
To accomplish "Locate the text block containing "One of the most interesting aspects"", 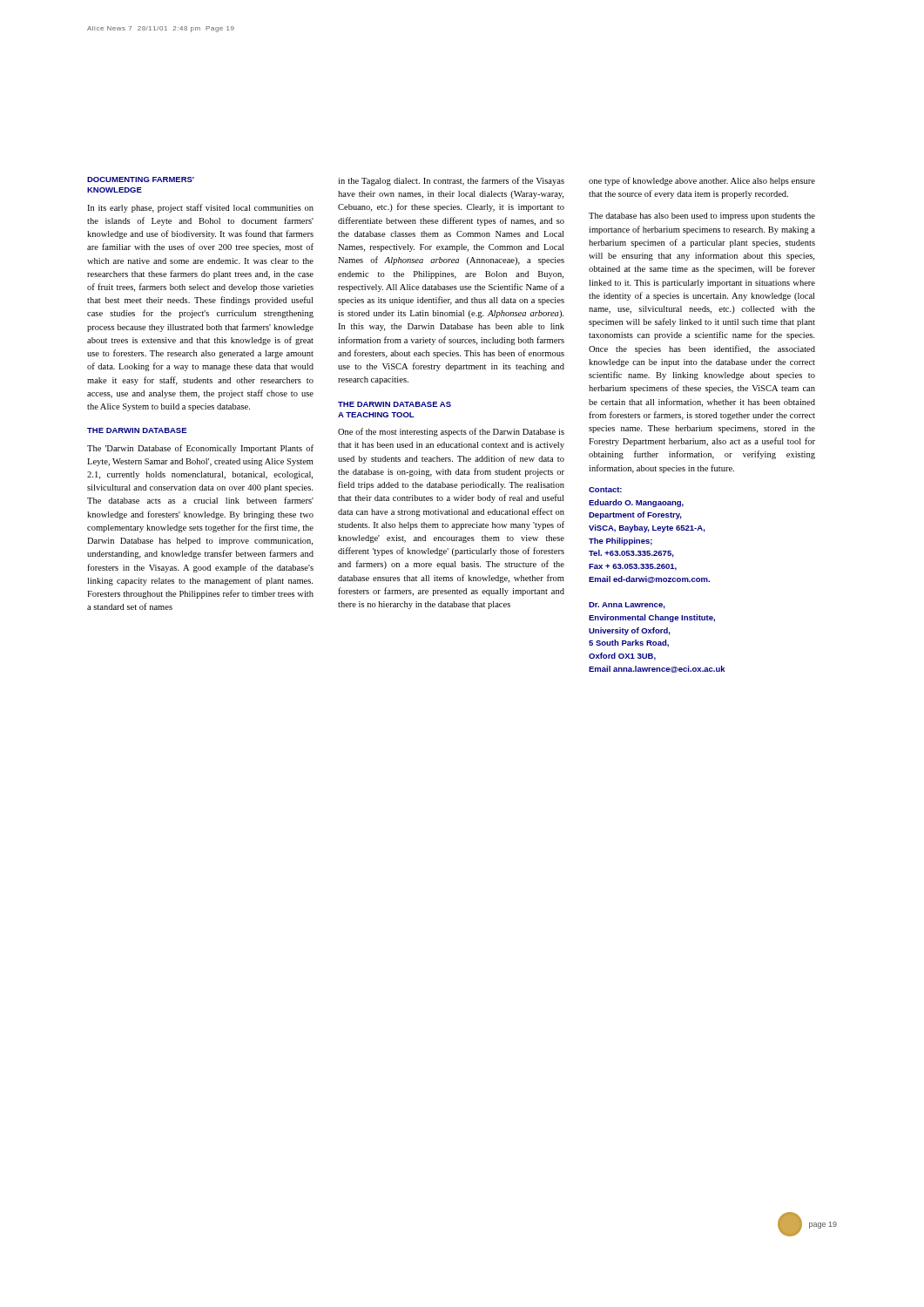I will coord(451,518).
